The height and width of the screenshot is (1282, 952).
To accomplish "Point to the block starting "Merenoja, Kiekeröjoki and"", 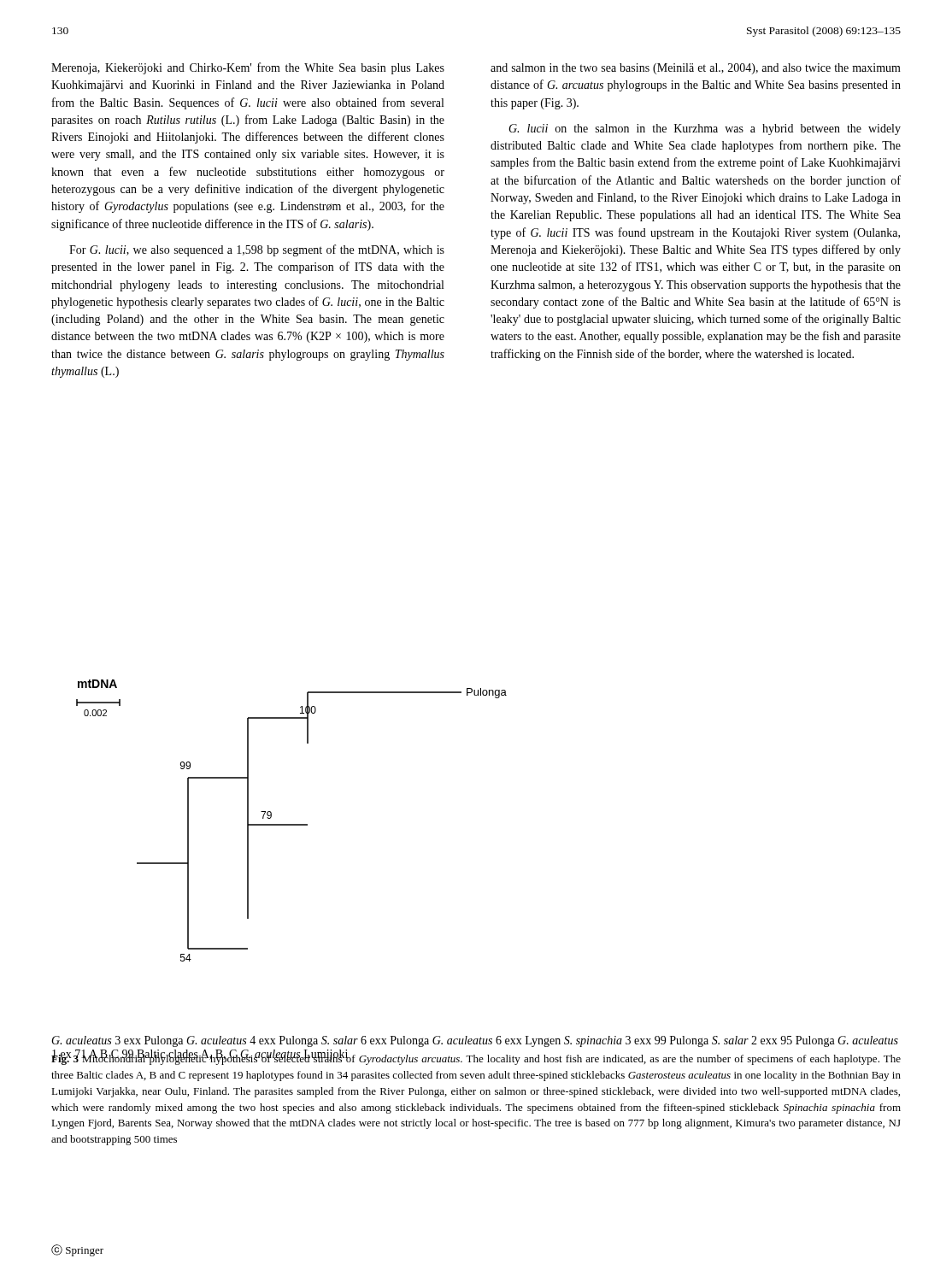I will (248, 220).
